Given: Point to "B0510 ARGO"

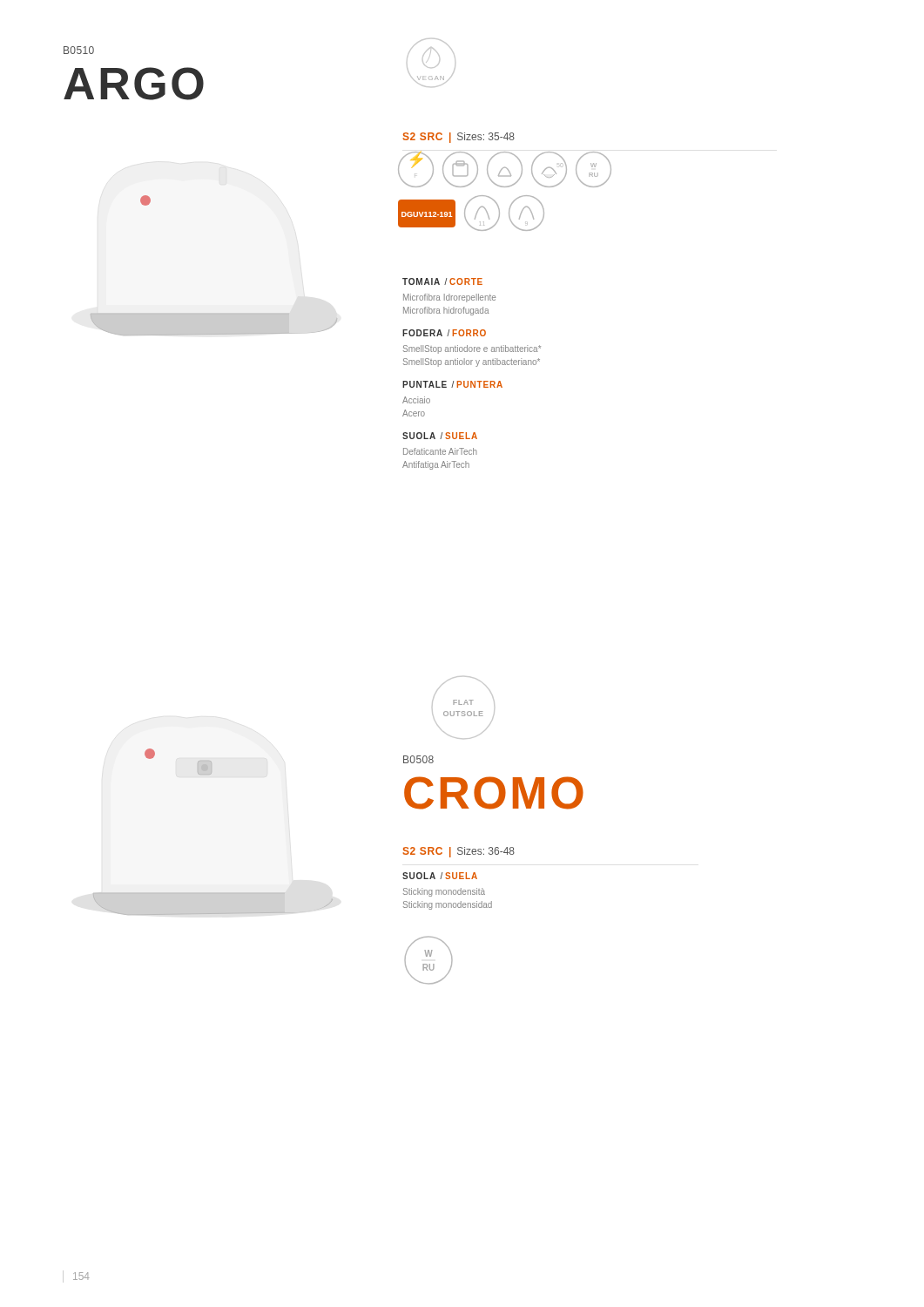Looking at the screenshot, I should click(x=135, y=74).
